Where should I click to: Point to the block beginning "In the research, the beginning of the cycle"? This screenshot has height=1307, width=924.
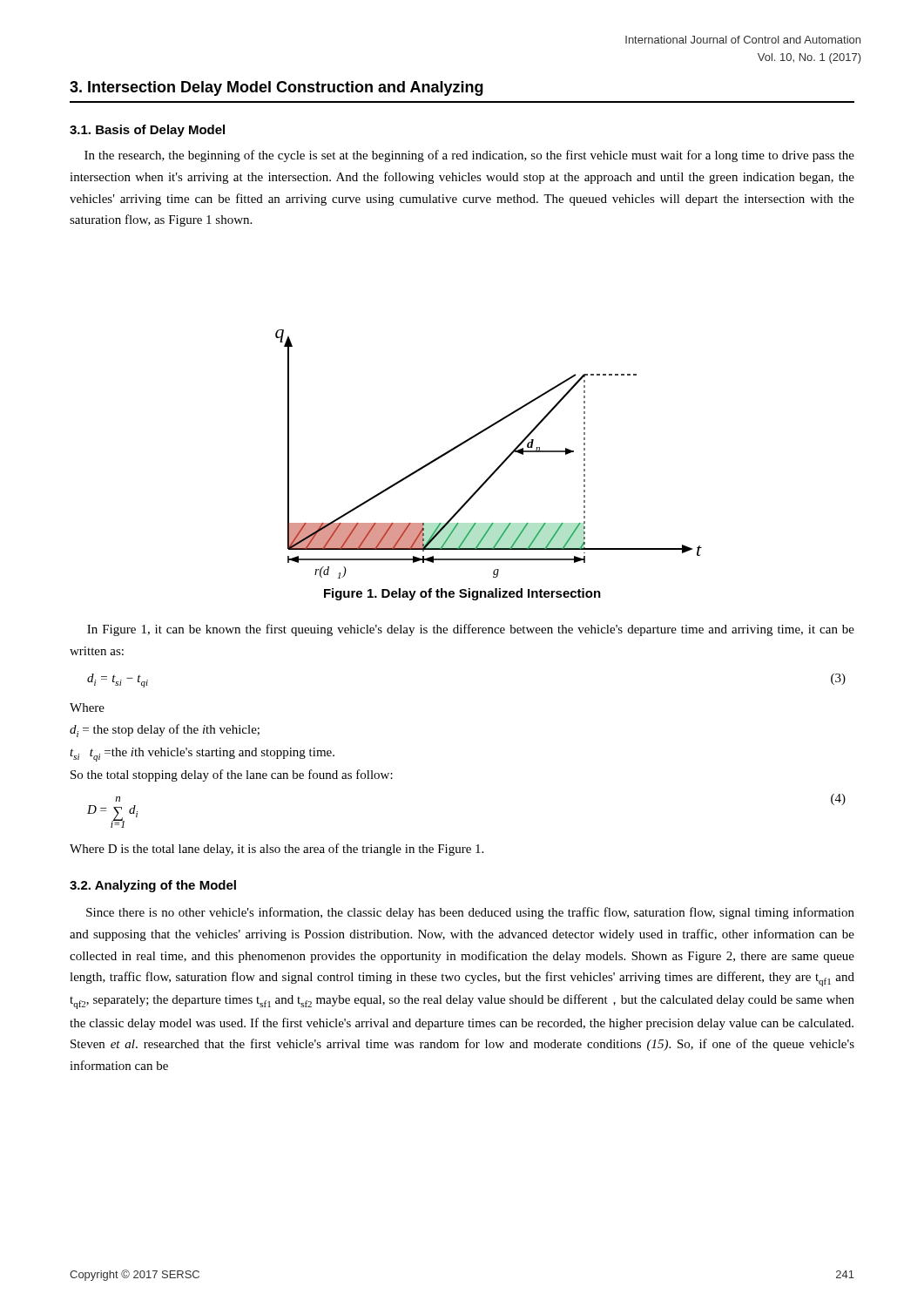click(x=462, y=187)
